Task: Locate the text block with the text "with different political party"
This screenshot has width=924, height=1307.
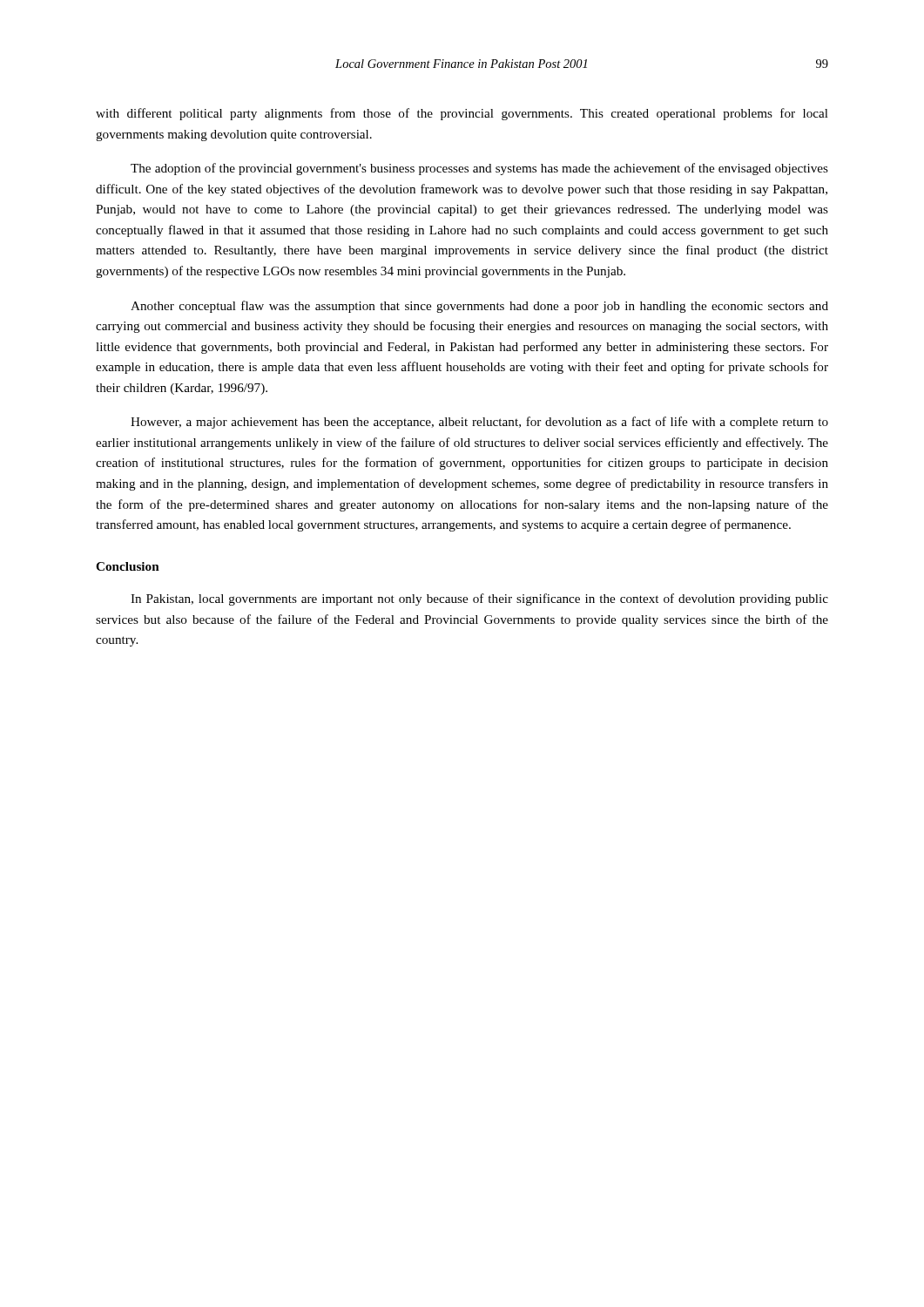Action: [462, 123]
